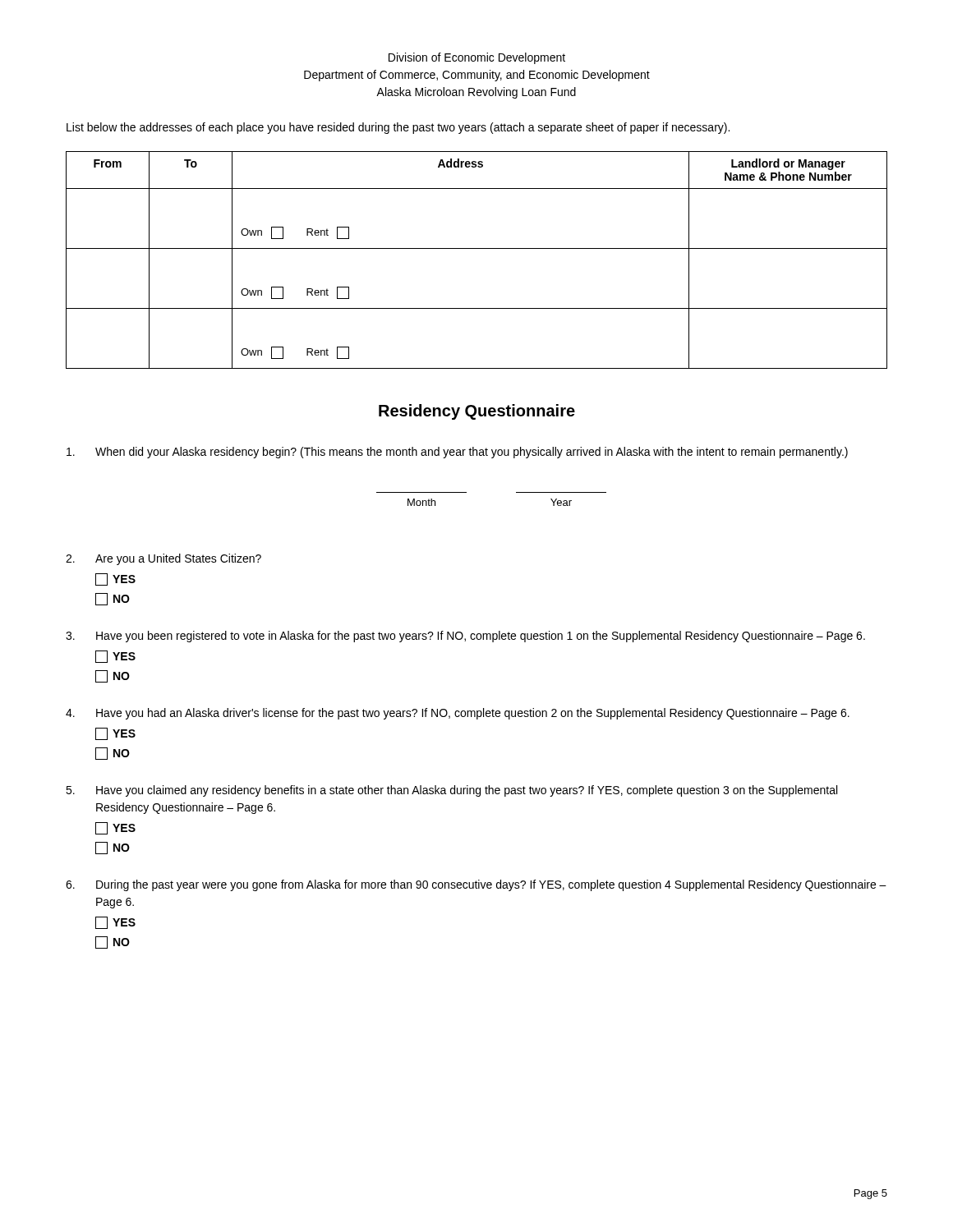Point to "Residency Questionnaire"
Image resolution: width=953 pixels, height=1232 pixels.
(x=476, y=411)
